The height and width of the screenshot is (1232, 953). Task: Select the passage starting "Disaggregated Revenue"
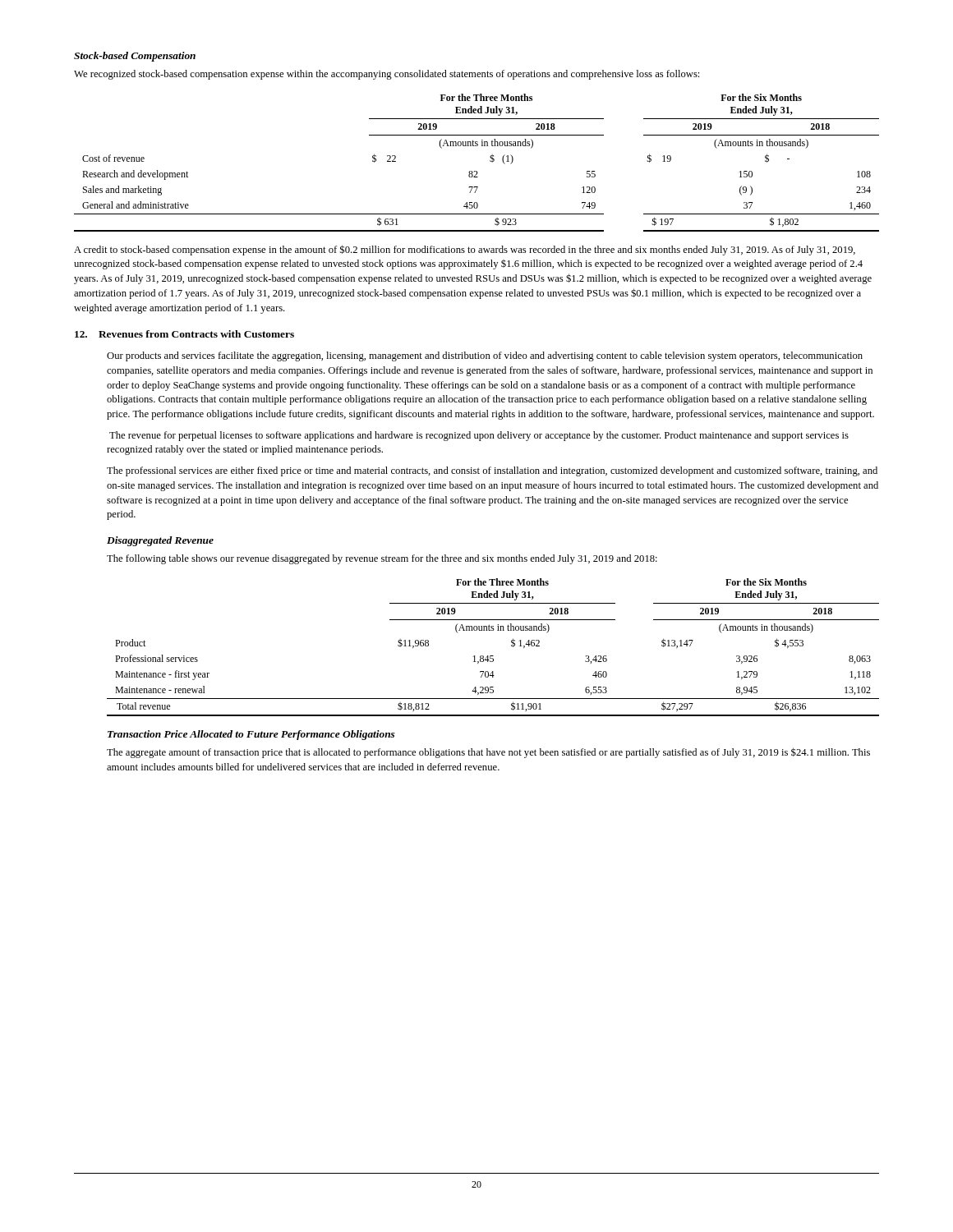(x=160, y=540)
